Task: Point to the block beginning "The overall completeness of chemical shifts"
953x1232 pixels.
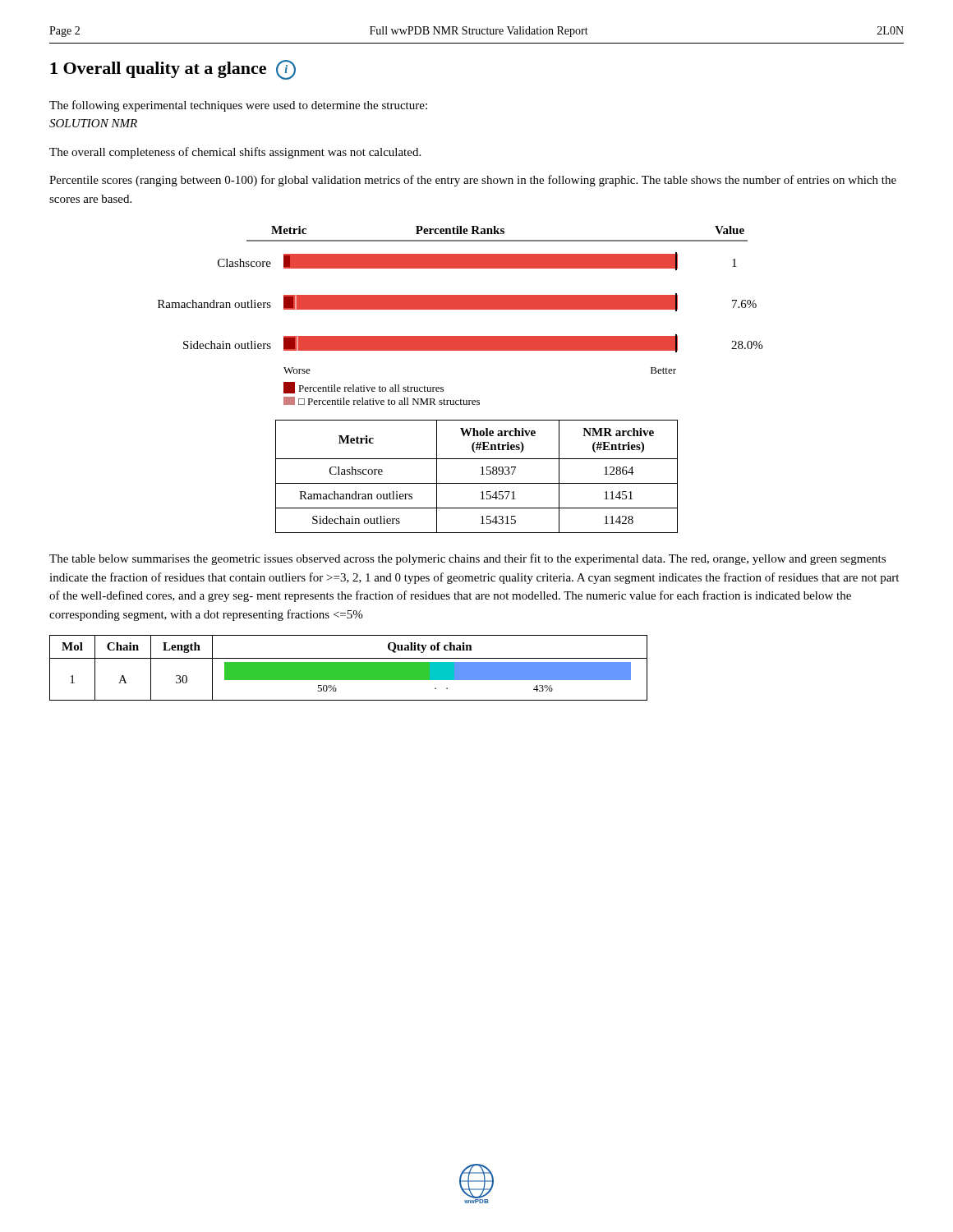Action: pyautogui.click(x=235, y=153)
